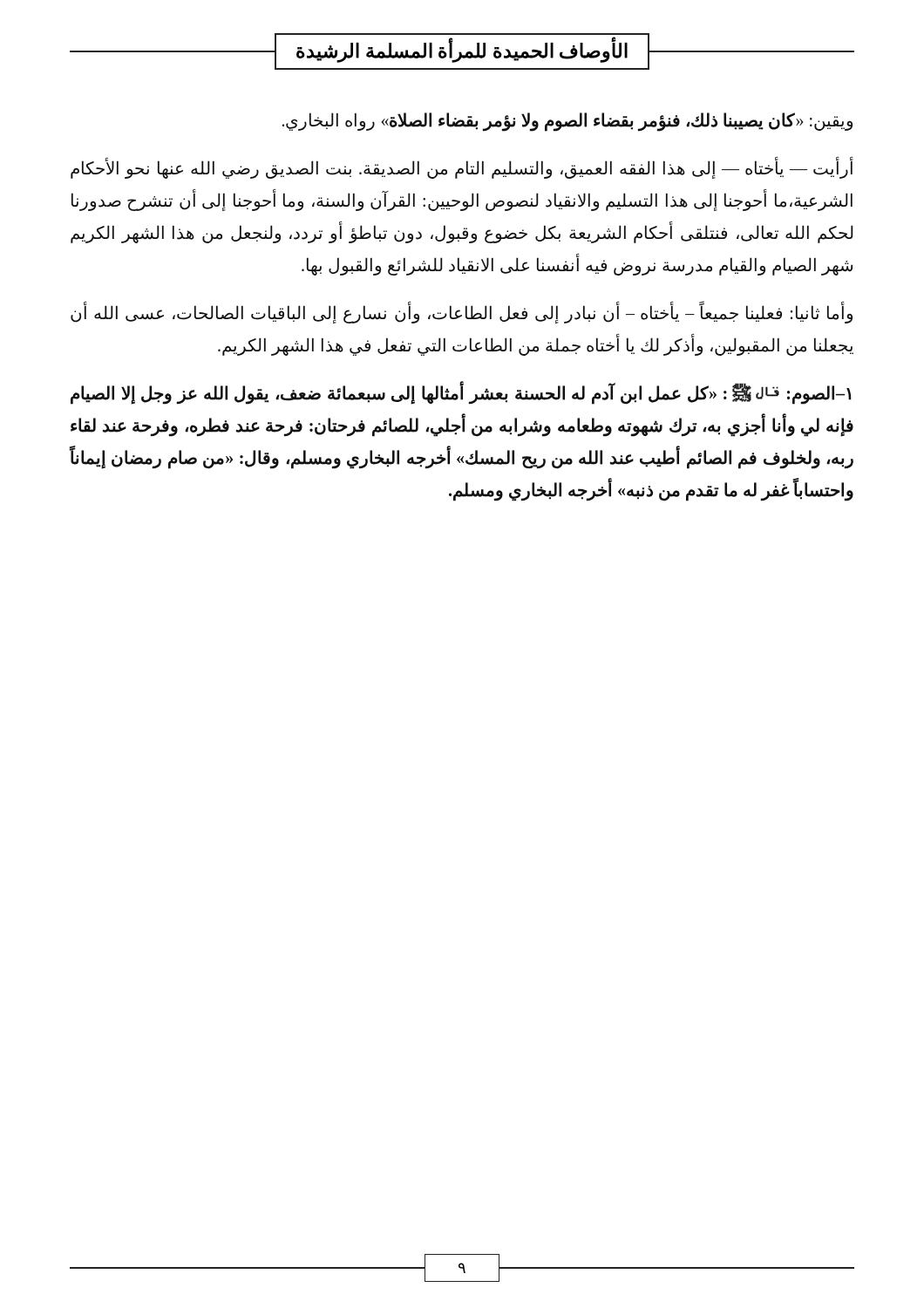Viewport: 924px width, 1308px height.
Task: Select the text starting "ويقين: «كان يصيبنا ذلك، فنؤمر"
Action: click(568, 120)
